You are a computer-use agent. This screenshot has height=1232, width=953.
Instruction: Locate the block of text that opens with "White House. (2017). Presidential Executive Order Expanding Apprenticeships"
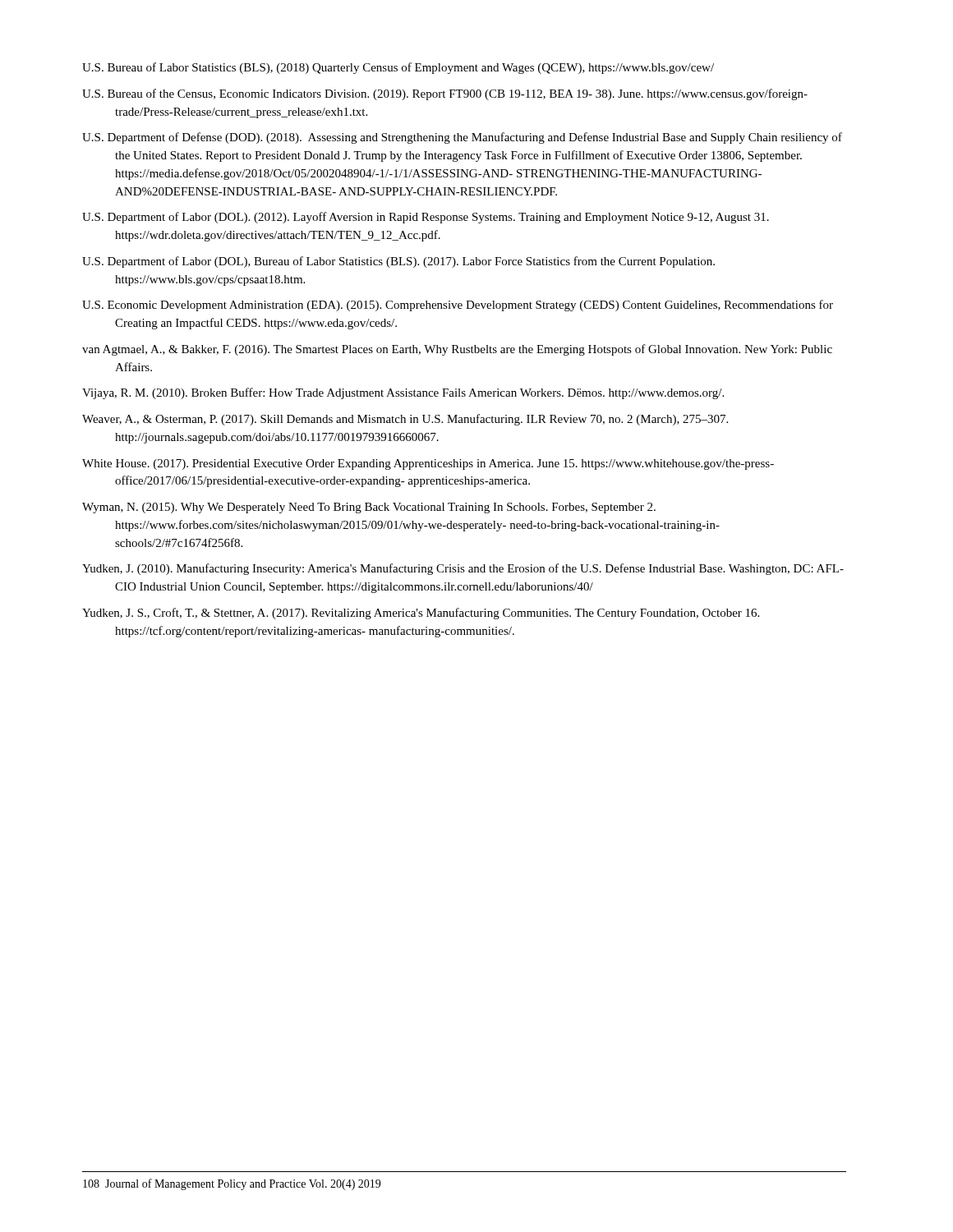tap(428, 472)
